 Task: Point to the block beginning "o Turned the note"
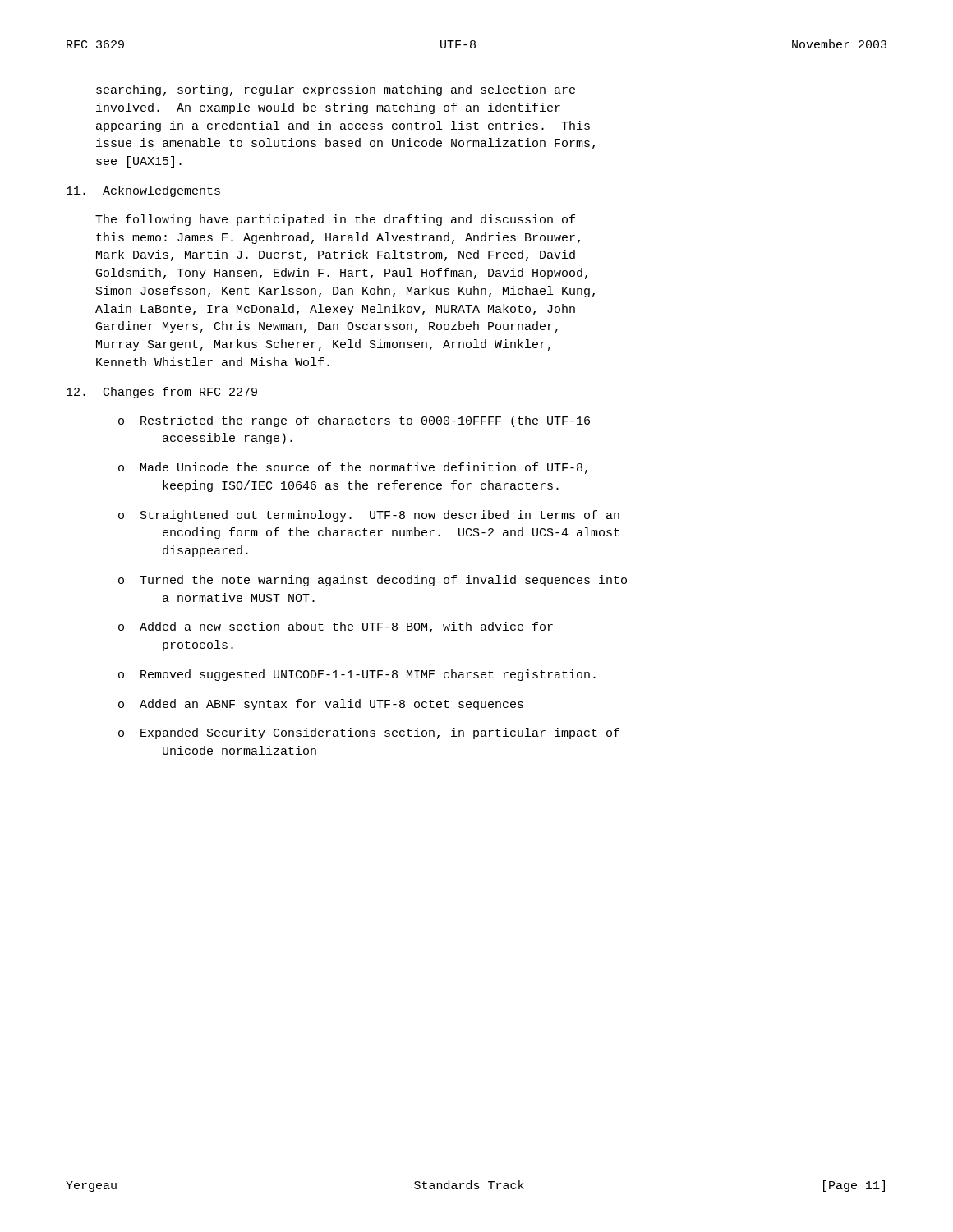point(491,590)
